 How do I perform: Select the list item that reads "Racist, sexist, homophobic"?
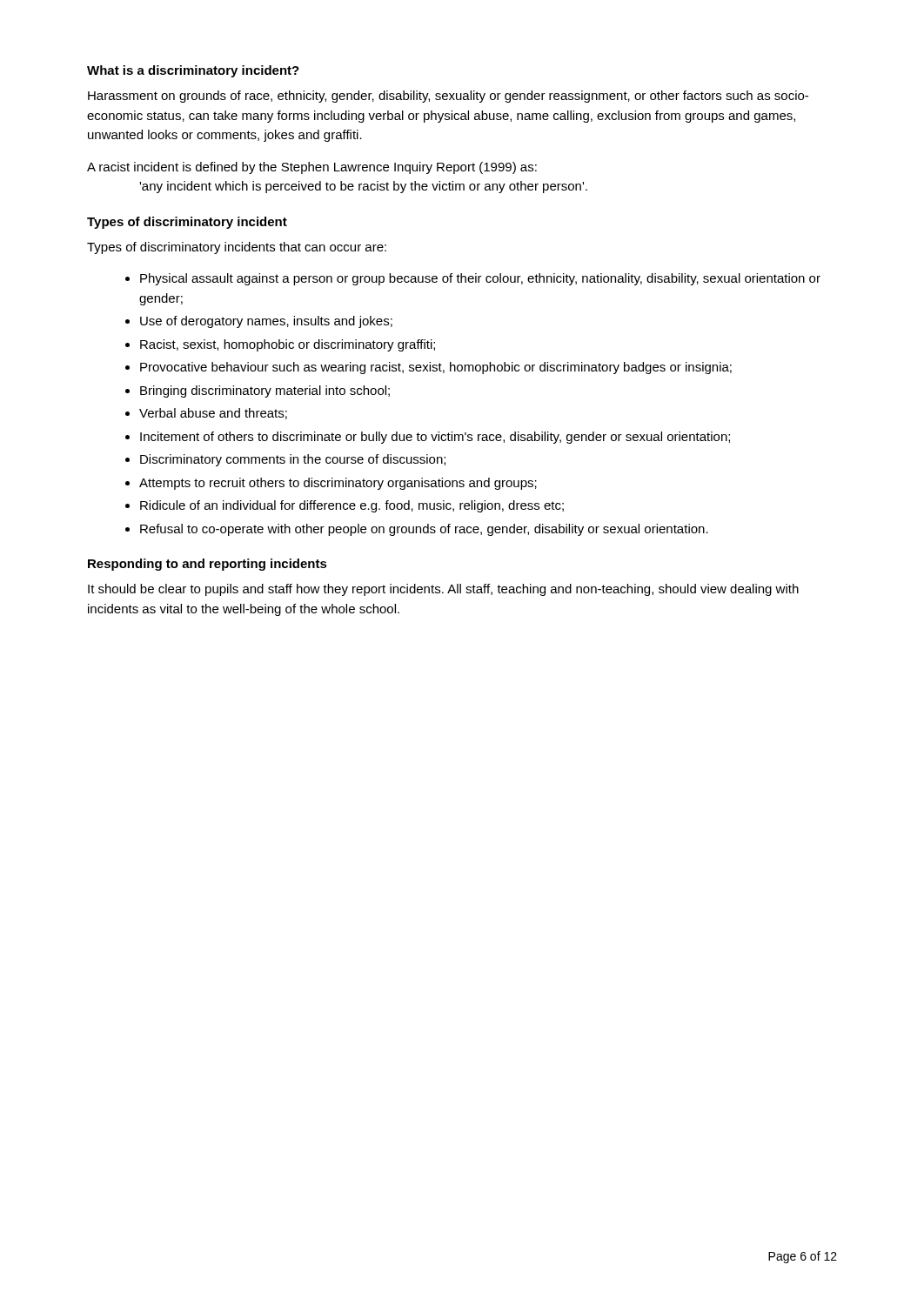coord(288,344)
